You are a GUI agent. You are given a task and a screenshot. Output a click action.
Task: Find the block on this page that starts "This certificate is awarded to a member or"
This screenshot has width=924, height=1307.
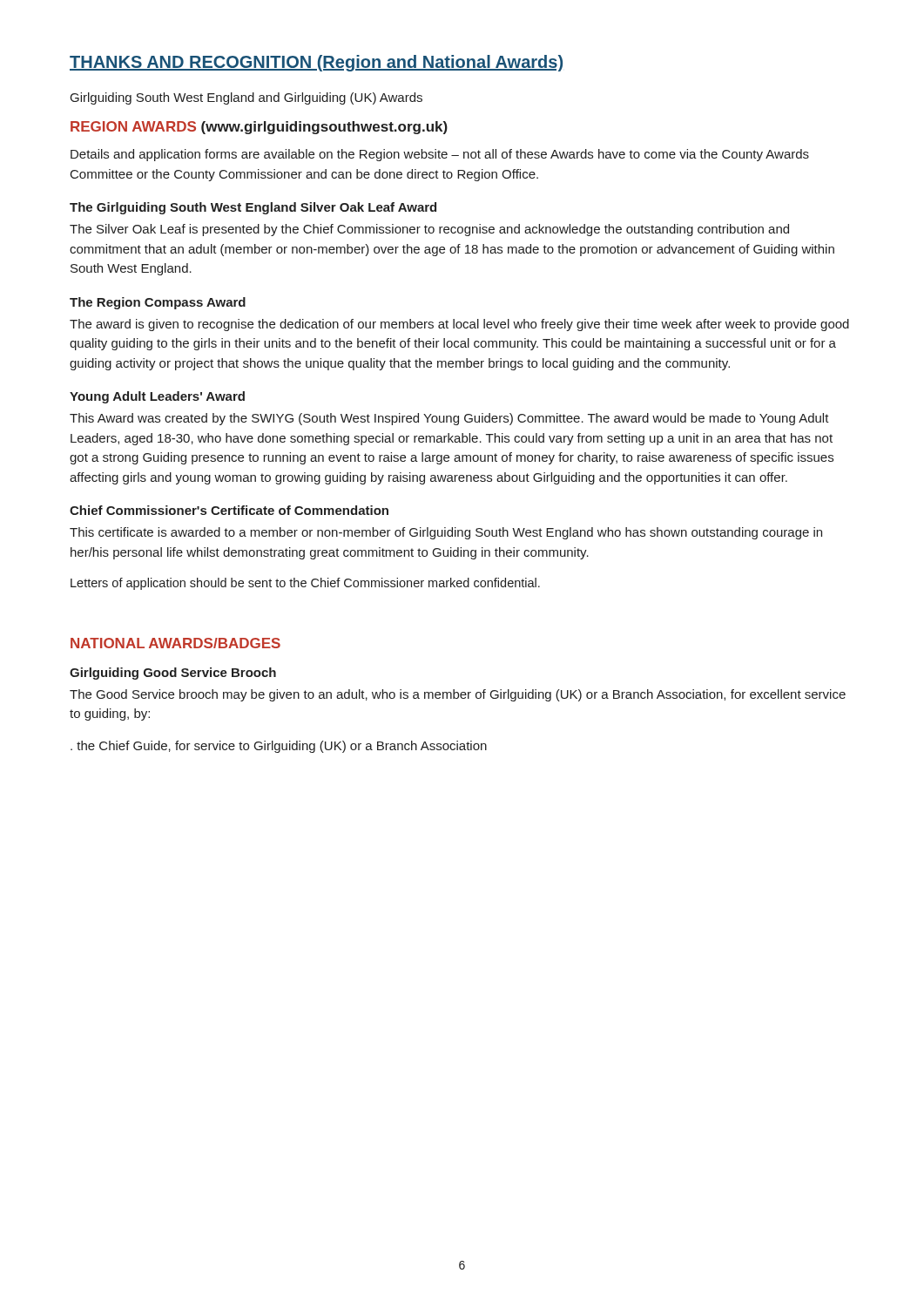tap(446, 542)
